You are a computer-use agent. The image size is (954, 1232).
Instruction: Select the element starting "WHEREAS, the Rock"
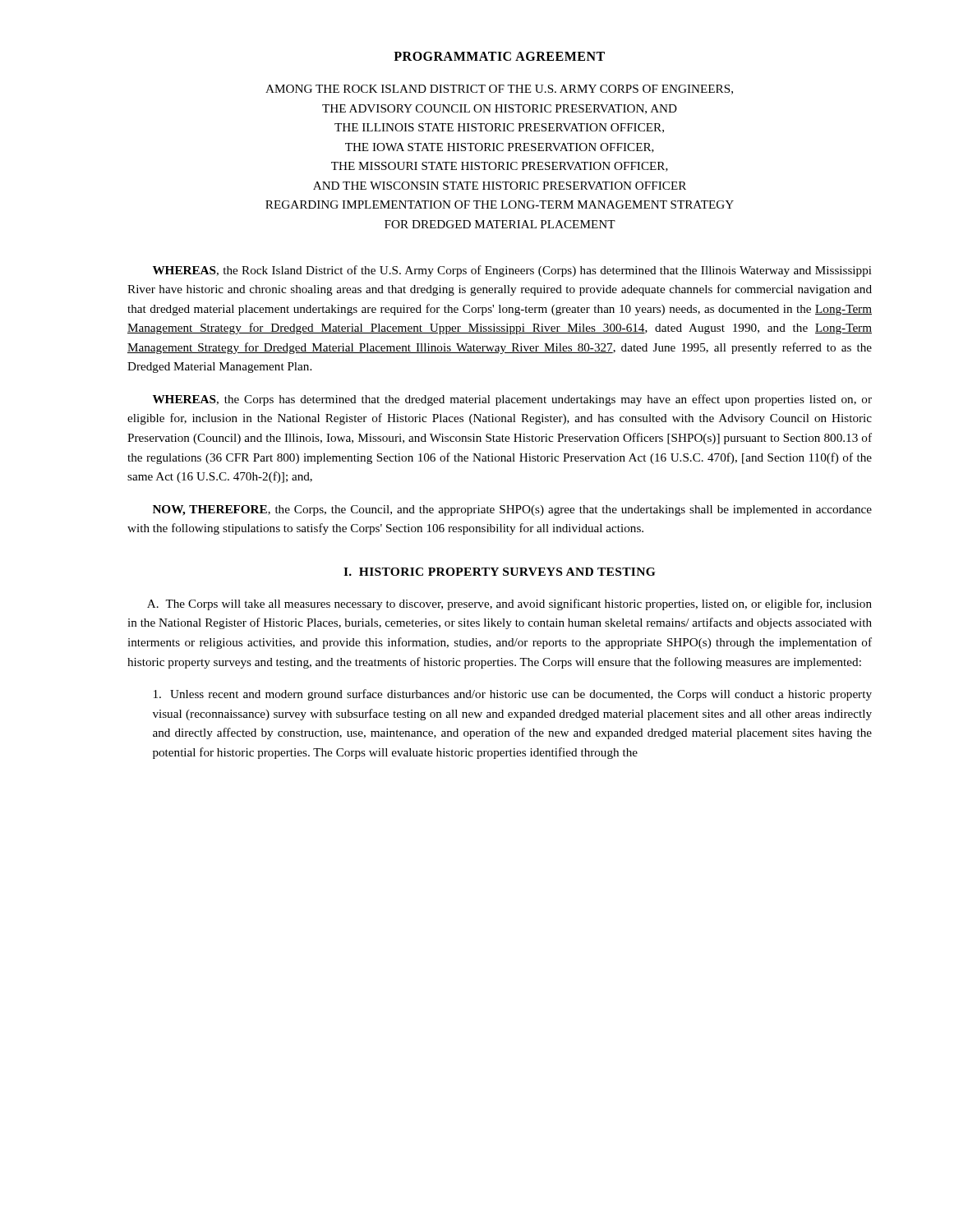pyautogui.click(x=500, y=318)
